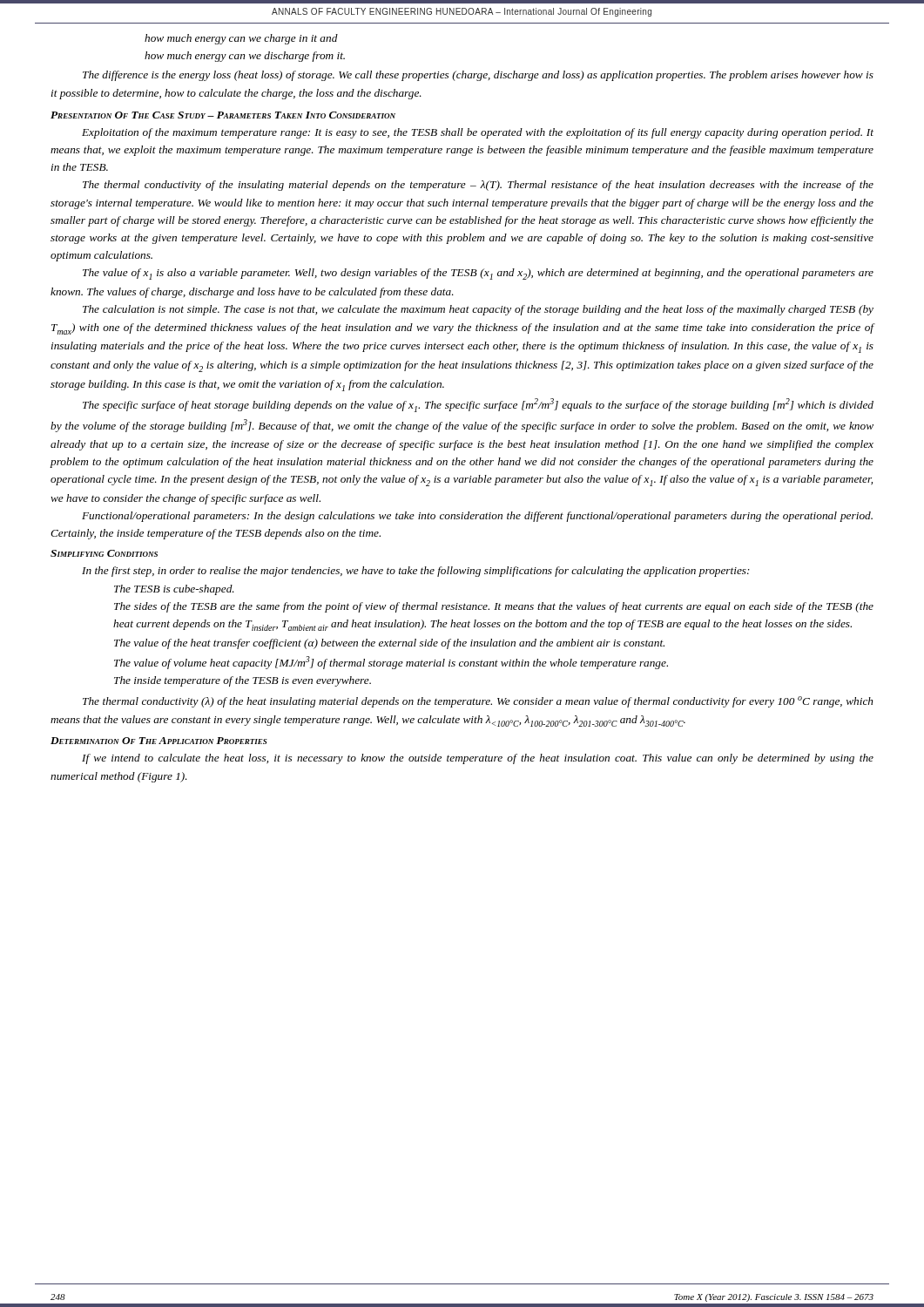
Task: Locate the text starting "The specific surface of heat storage building depends"
Action: click(462, 450)
